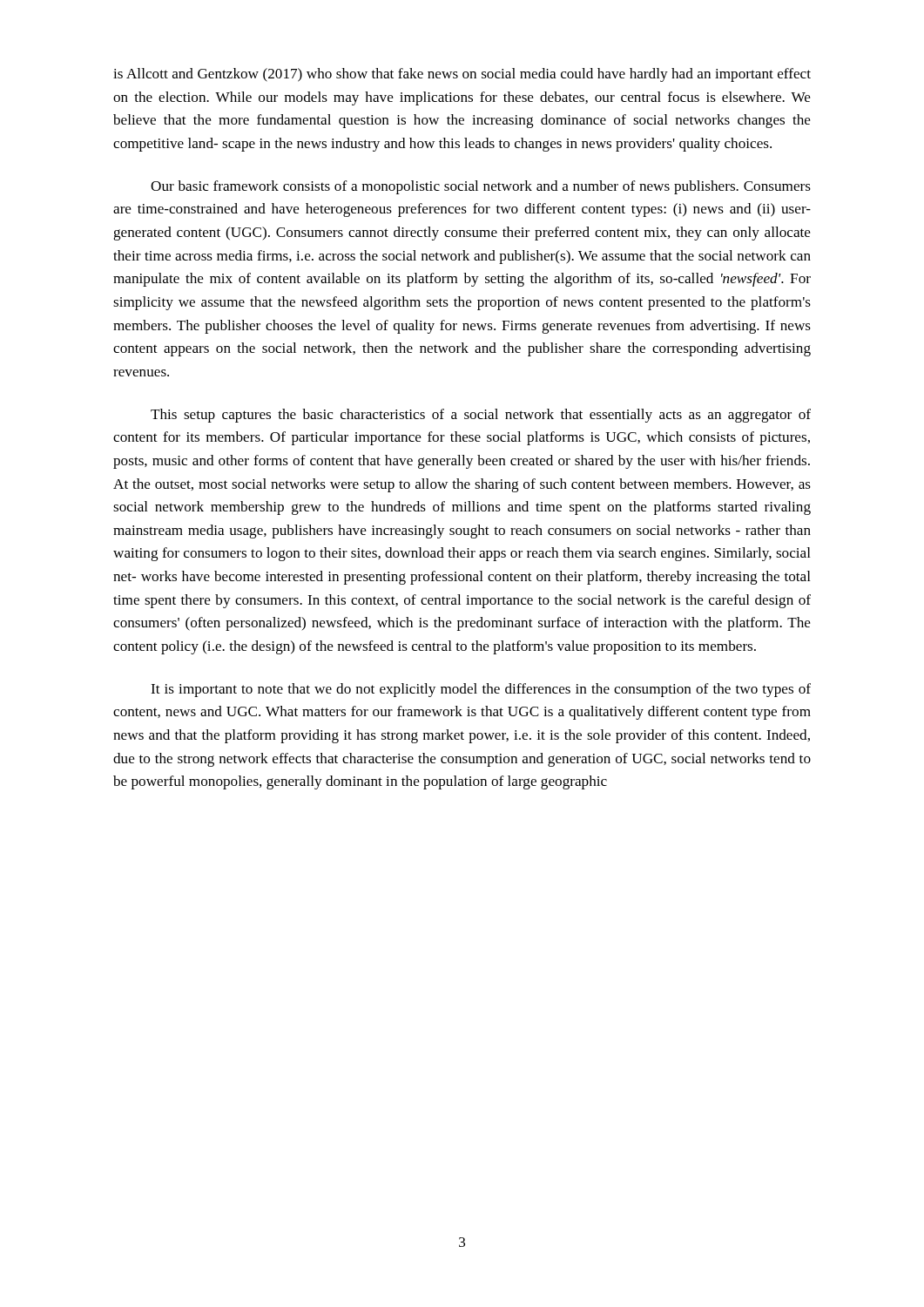Viewport: 924px width, 1307px height.
Task: Navigate to the text block starting "This setup captures the basic characteristics"
Action: pyautogui.click(x=462, y=531)
